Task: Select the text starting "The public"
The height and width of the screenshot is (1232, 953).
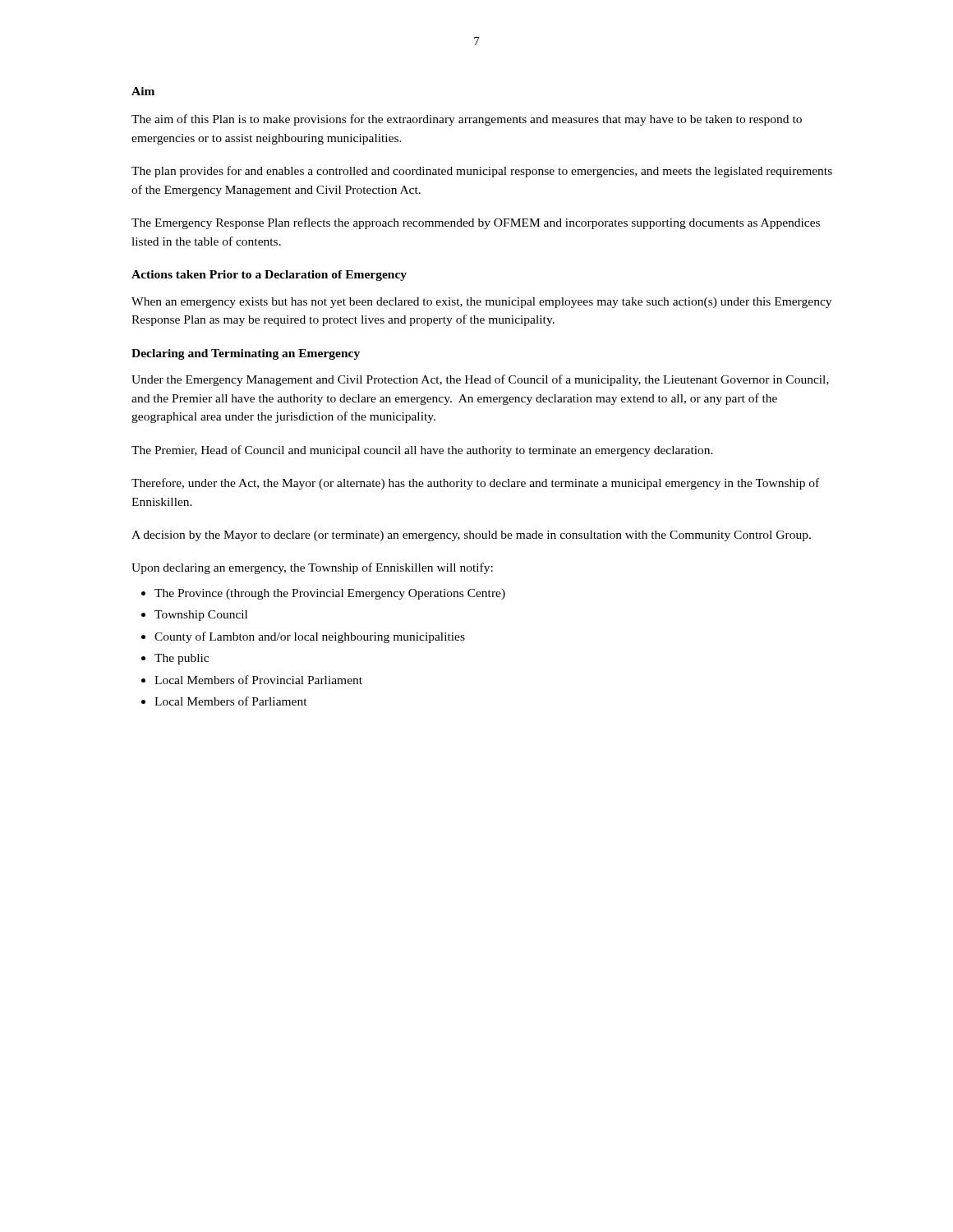Action: [182, 658]
